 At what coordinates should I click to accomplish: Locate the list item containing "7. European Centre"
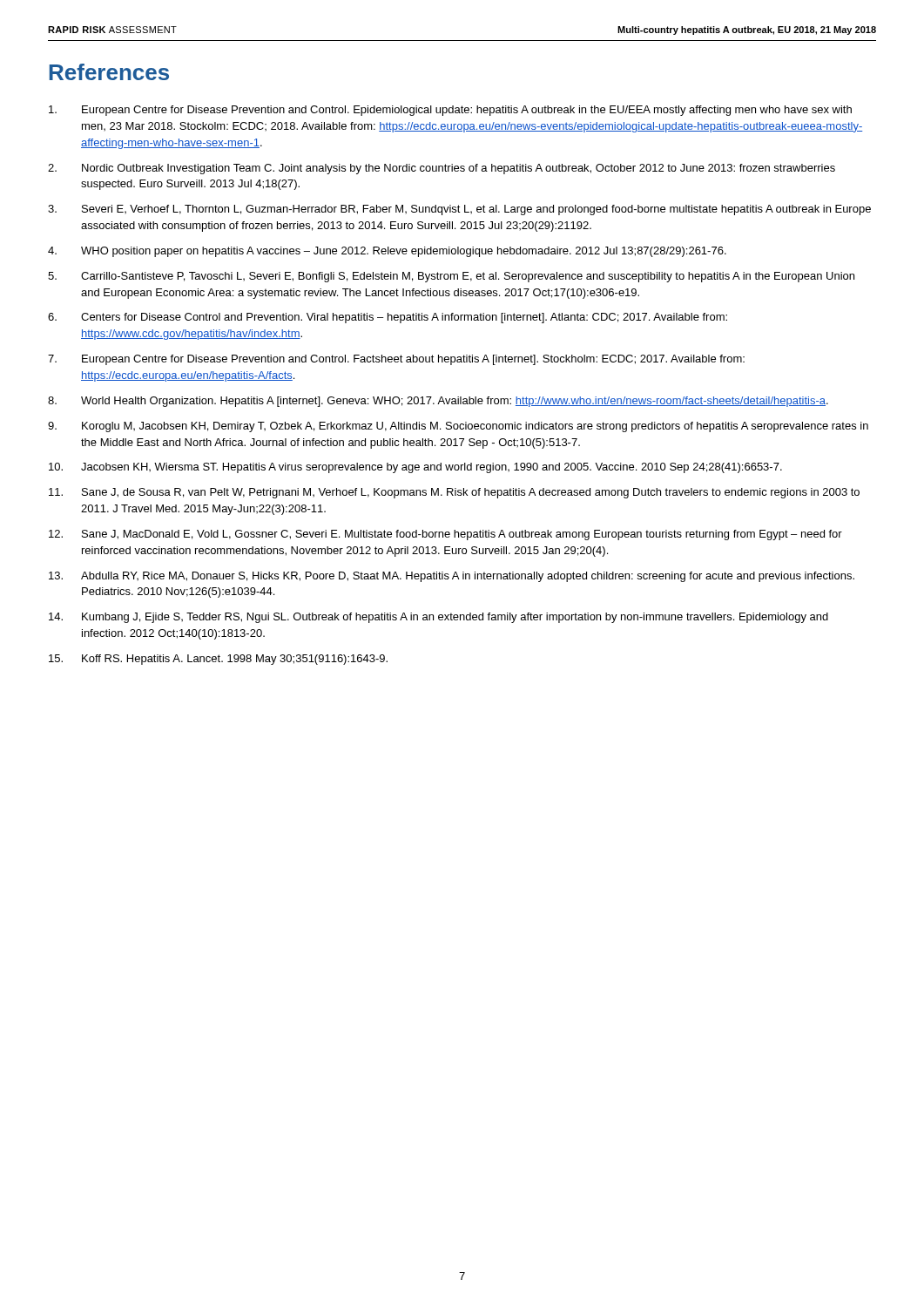[462, 368]
